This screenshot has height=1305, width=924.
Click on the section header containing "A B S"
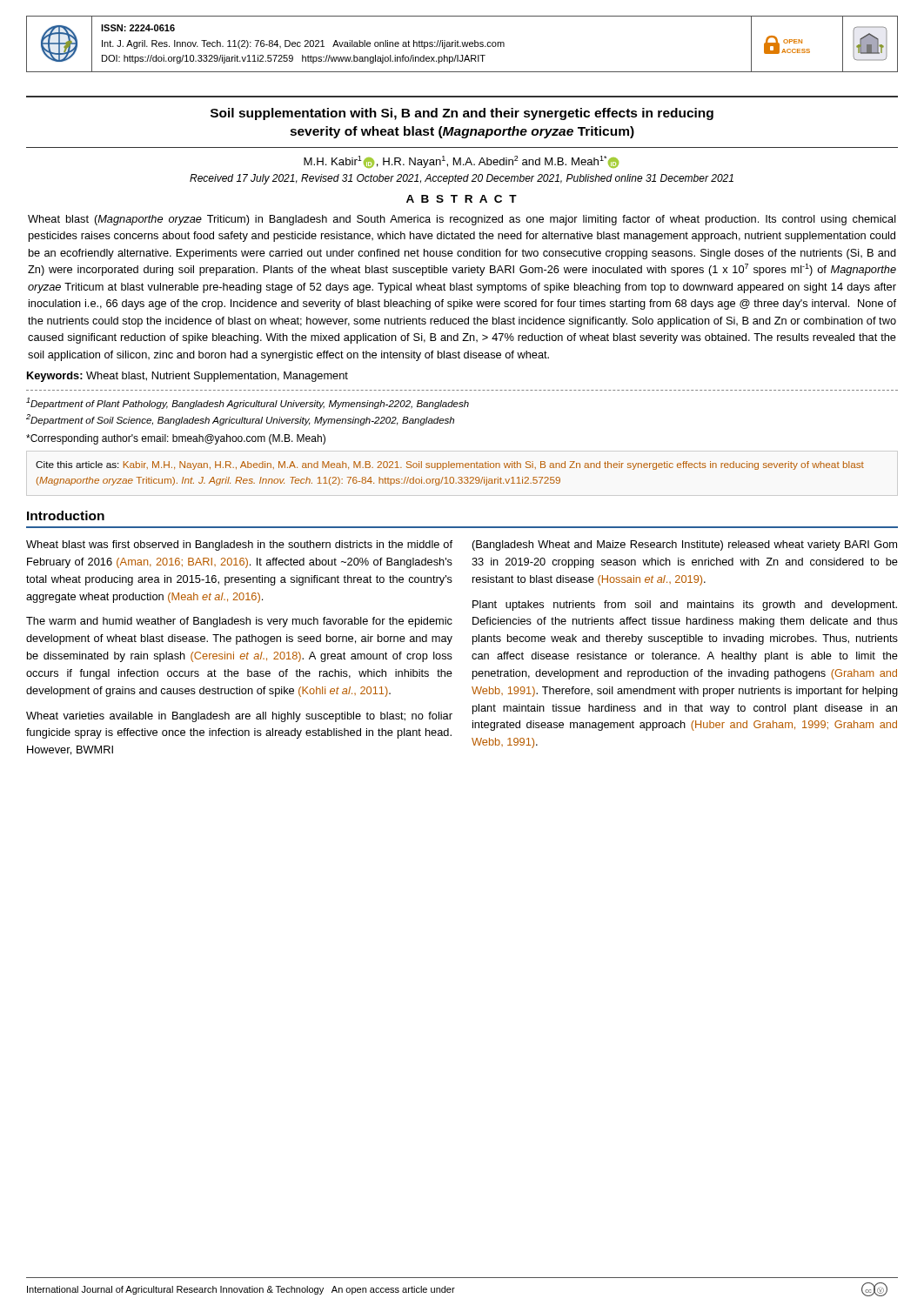tap(462, 199)
